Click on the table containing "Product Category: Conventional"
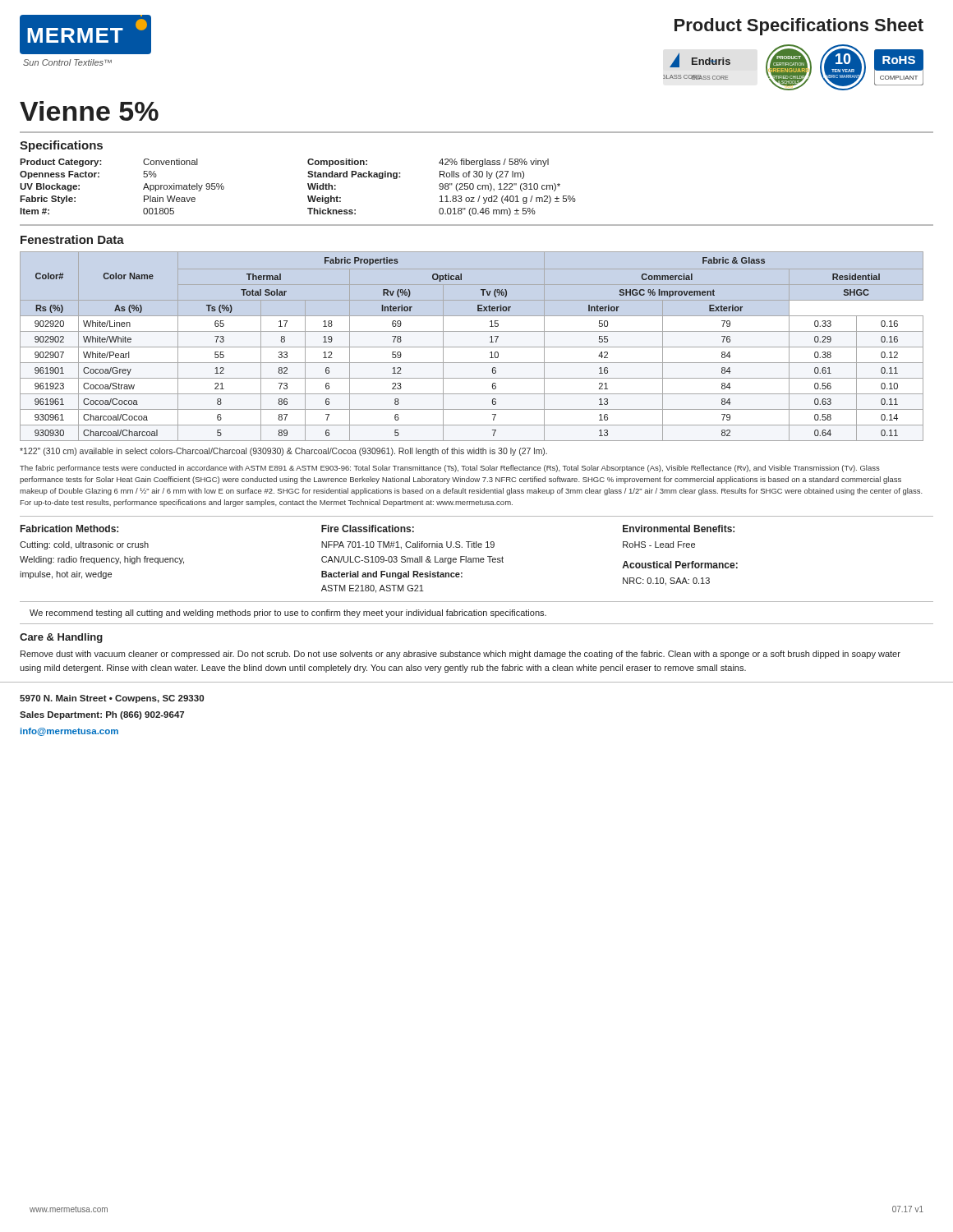 point(472,187)
